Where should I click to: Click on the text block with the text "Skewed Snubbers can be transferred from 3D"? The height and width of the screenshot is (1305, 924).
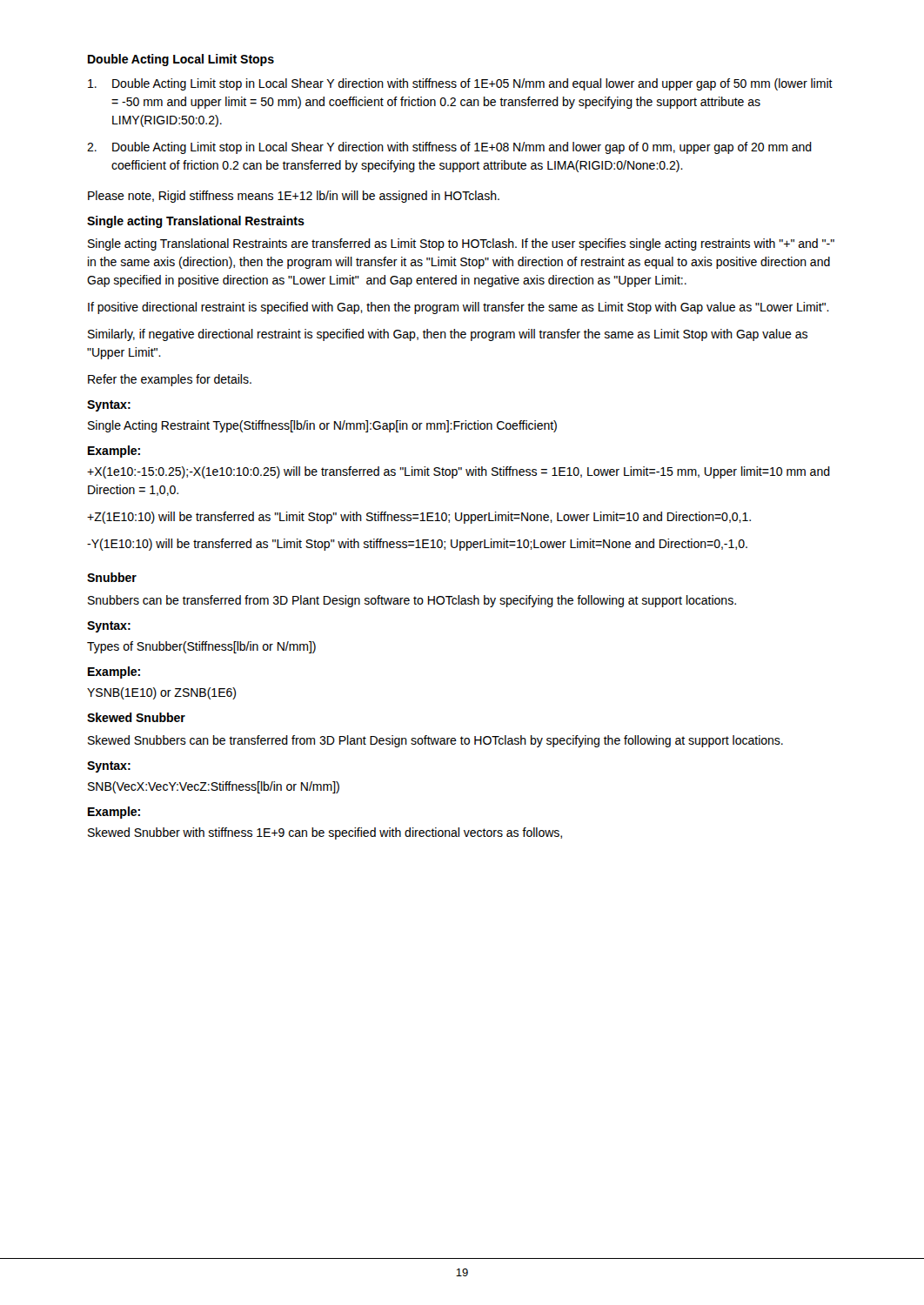point(435,740)
